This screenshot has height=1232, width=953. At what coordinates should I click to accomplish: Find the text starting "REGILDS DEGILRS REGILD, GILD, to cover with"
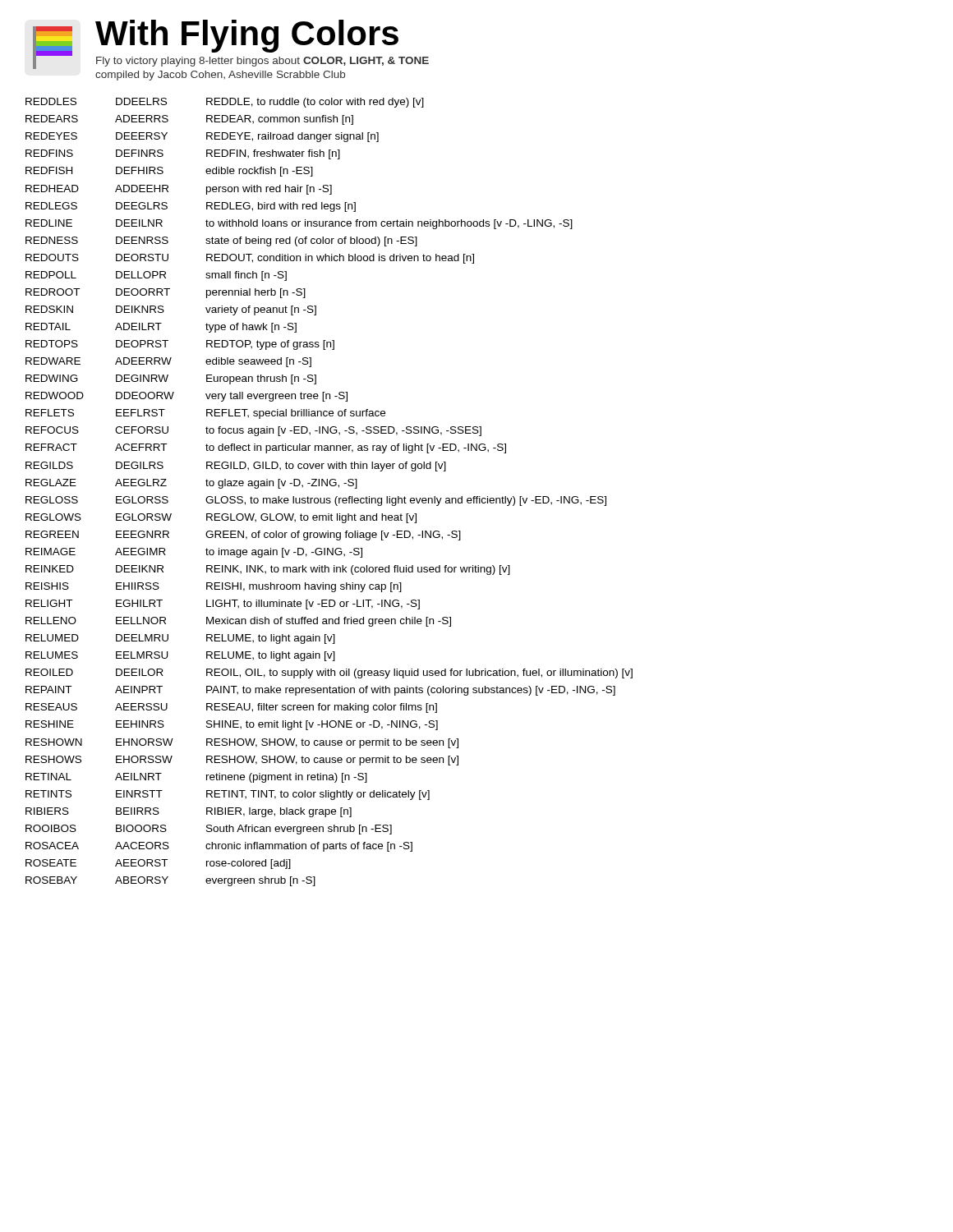[x=236, y=467]
